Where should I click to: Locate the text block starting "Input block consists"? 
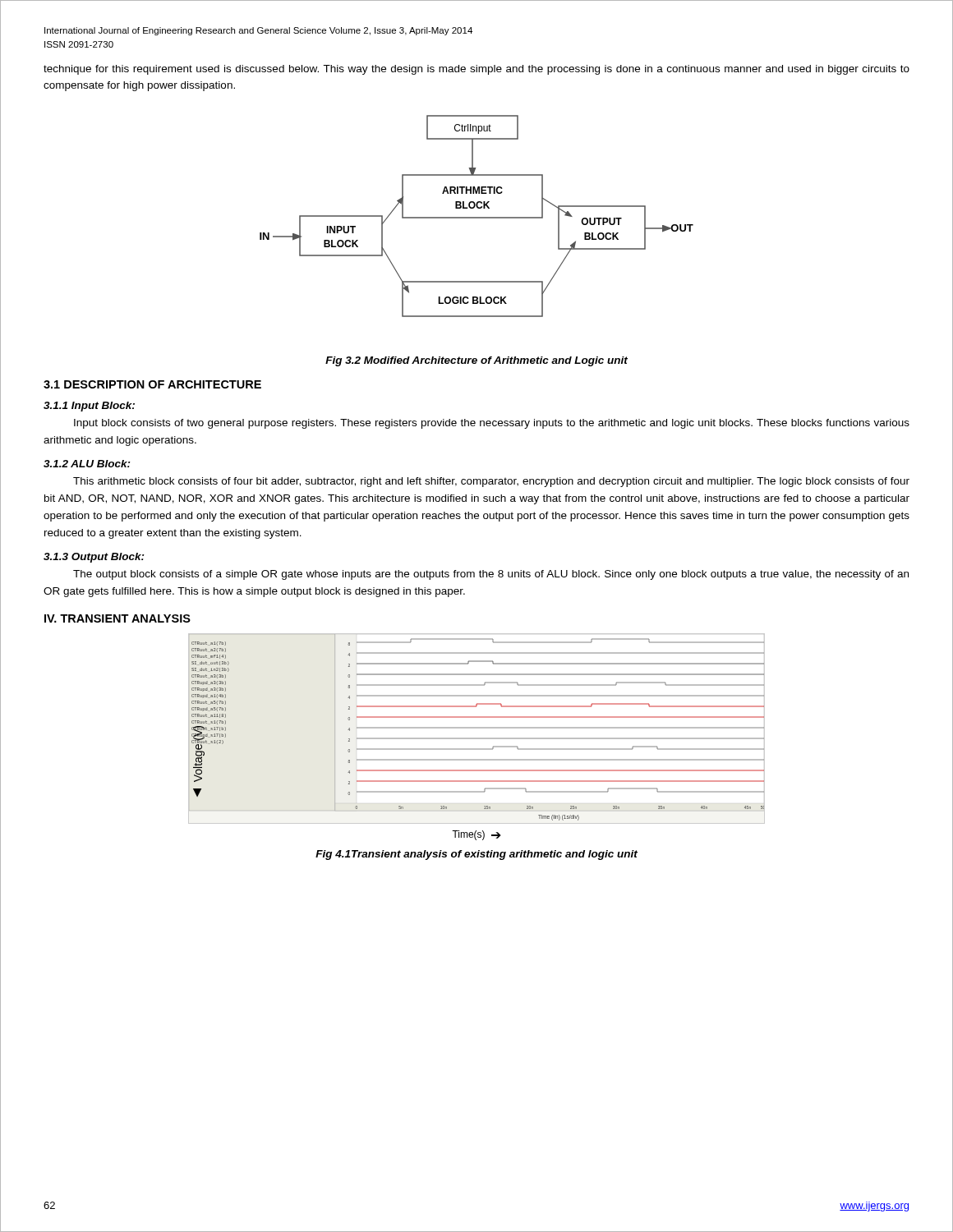476,431
